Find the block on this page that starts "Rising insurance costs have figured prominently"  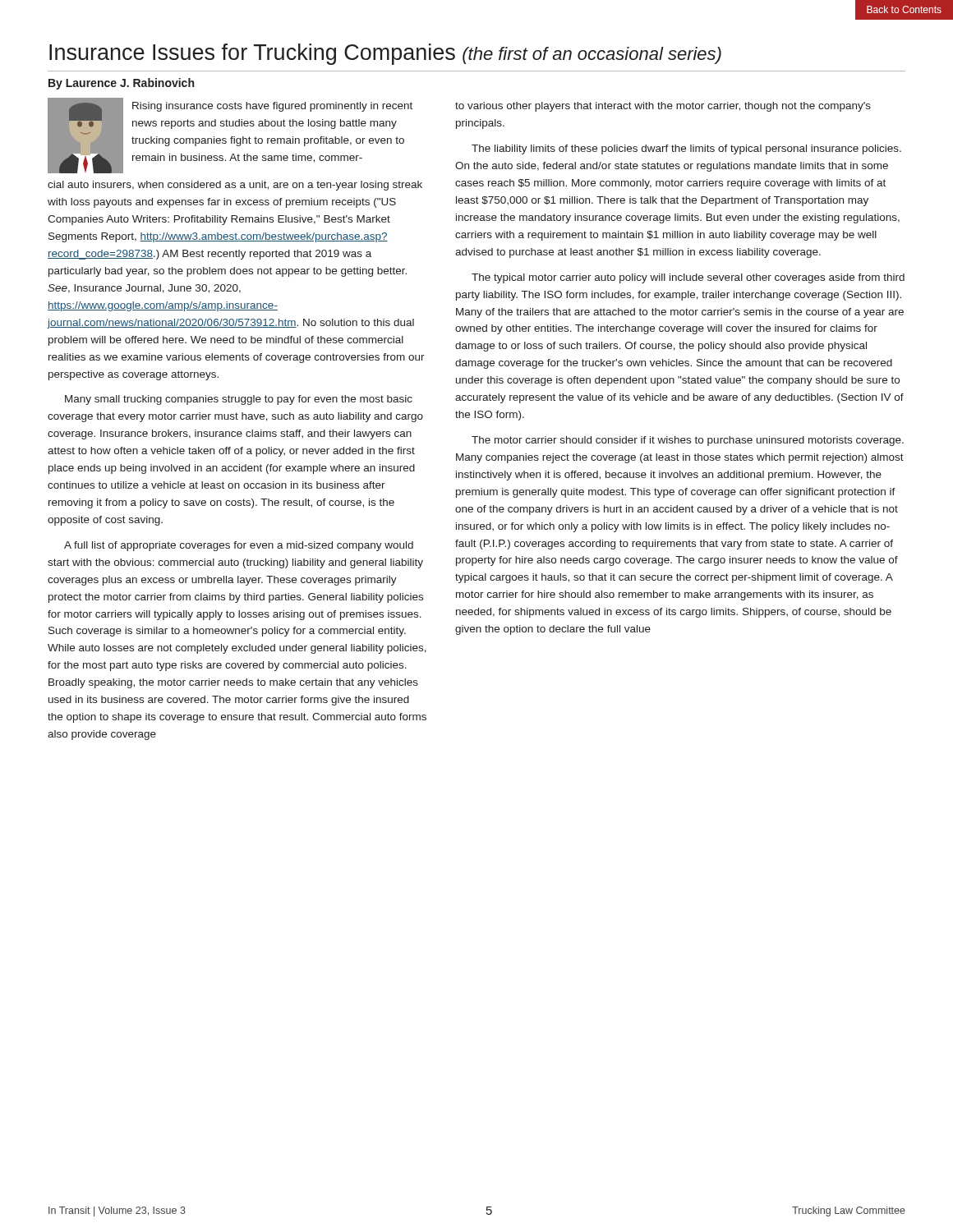click(x=272, y=132)
